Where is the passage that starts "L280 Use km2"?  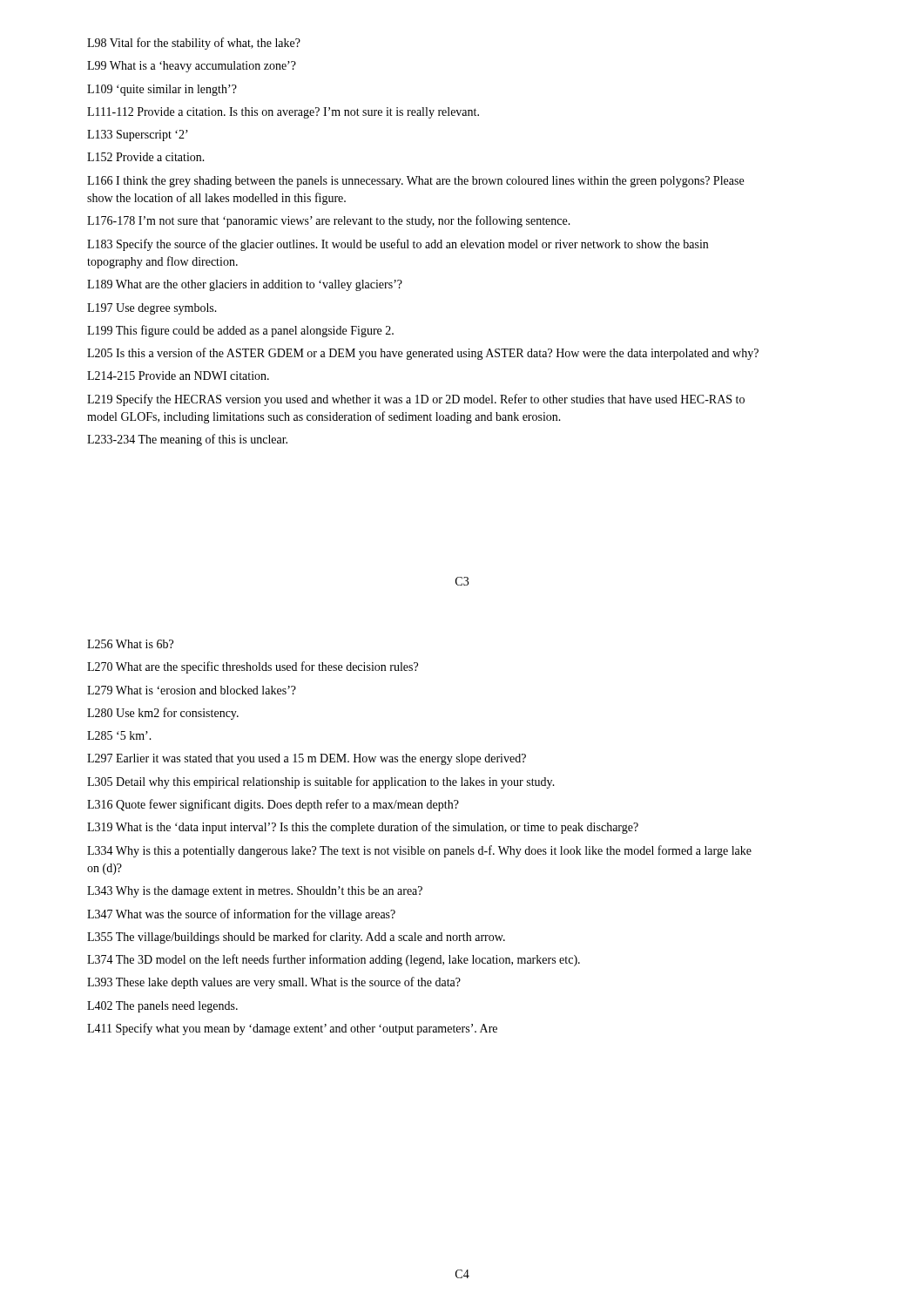(163, 713)
